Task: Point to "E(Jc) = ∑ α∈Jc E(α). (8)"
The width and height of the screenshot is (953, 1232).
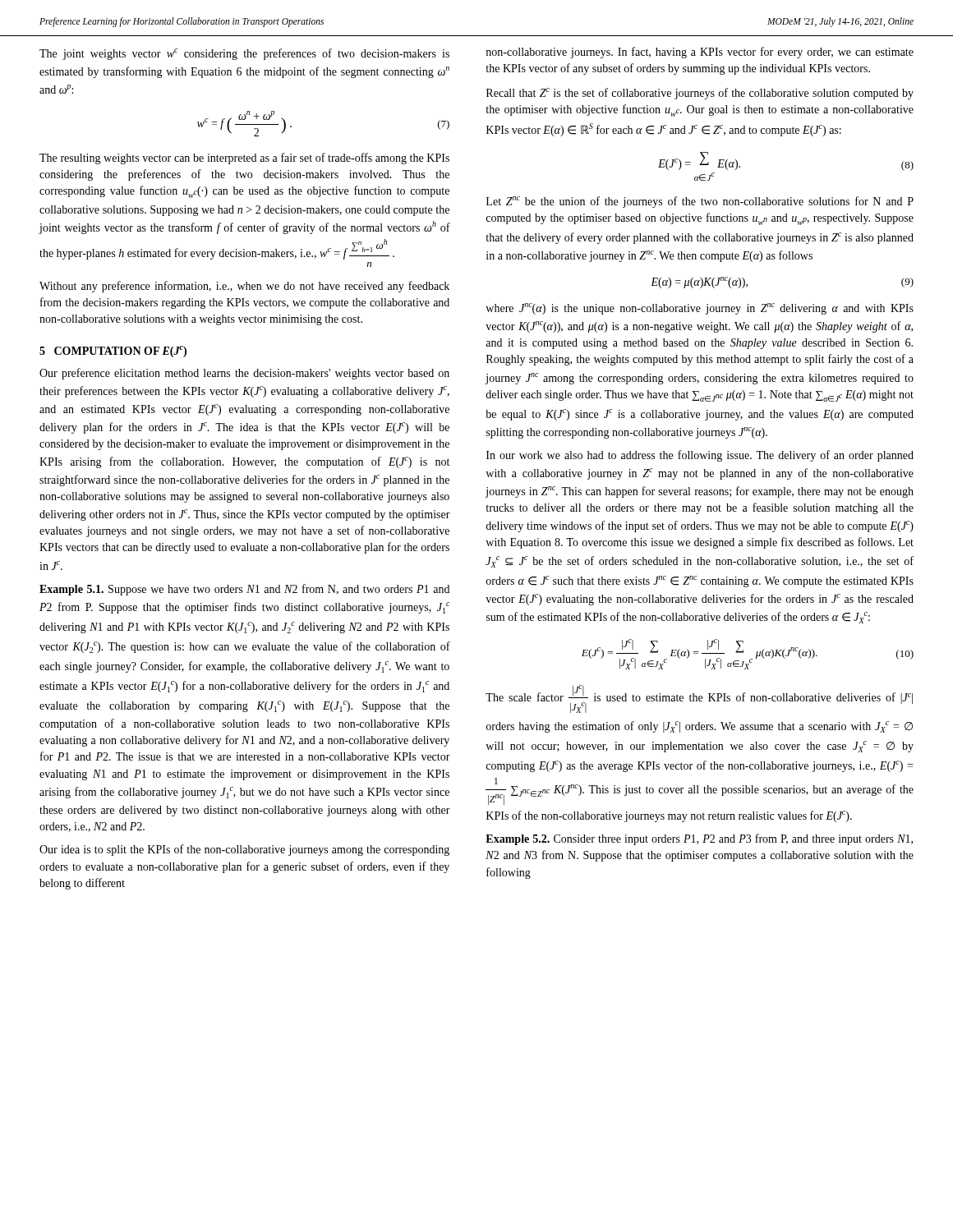Action: click(700, 165)
